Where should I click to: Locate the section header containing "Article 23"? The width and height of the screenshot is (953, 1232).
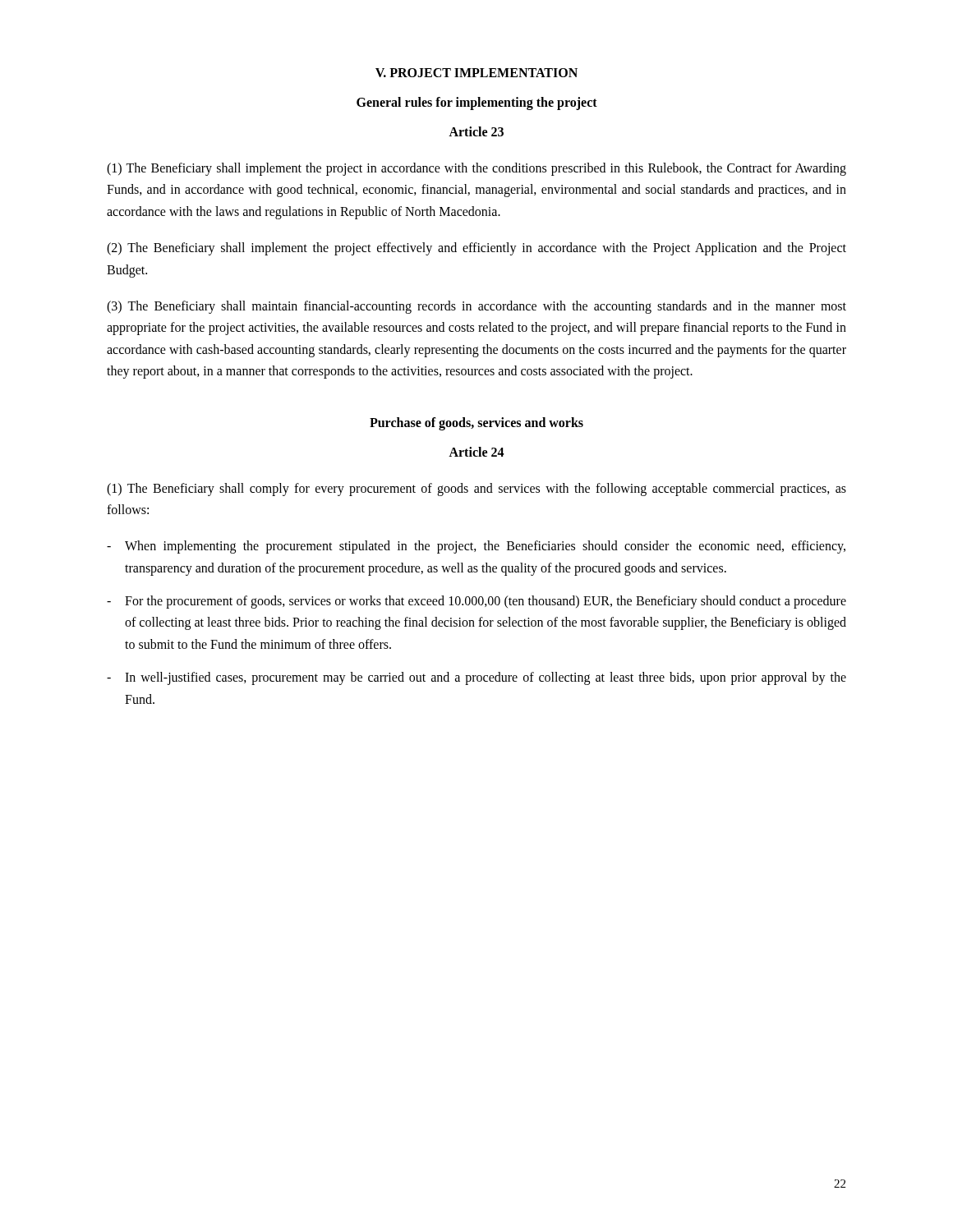click(x=476, y=132)
